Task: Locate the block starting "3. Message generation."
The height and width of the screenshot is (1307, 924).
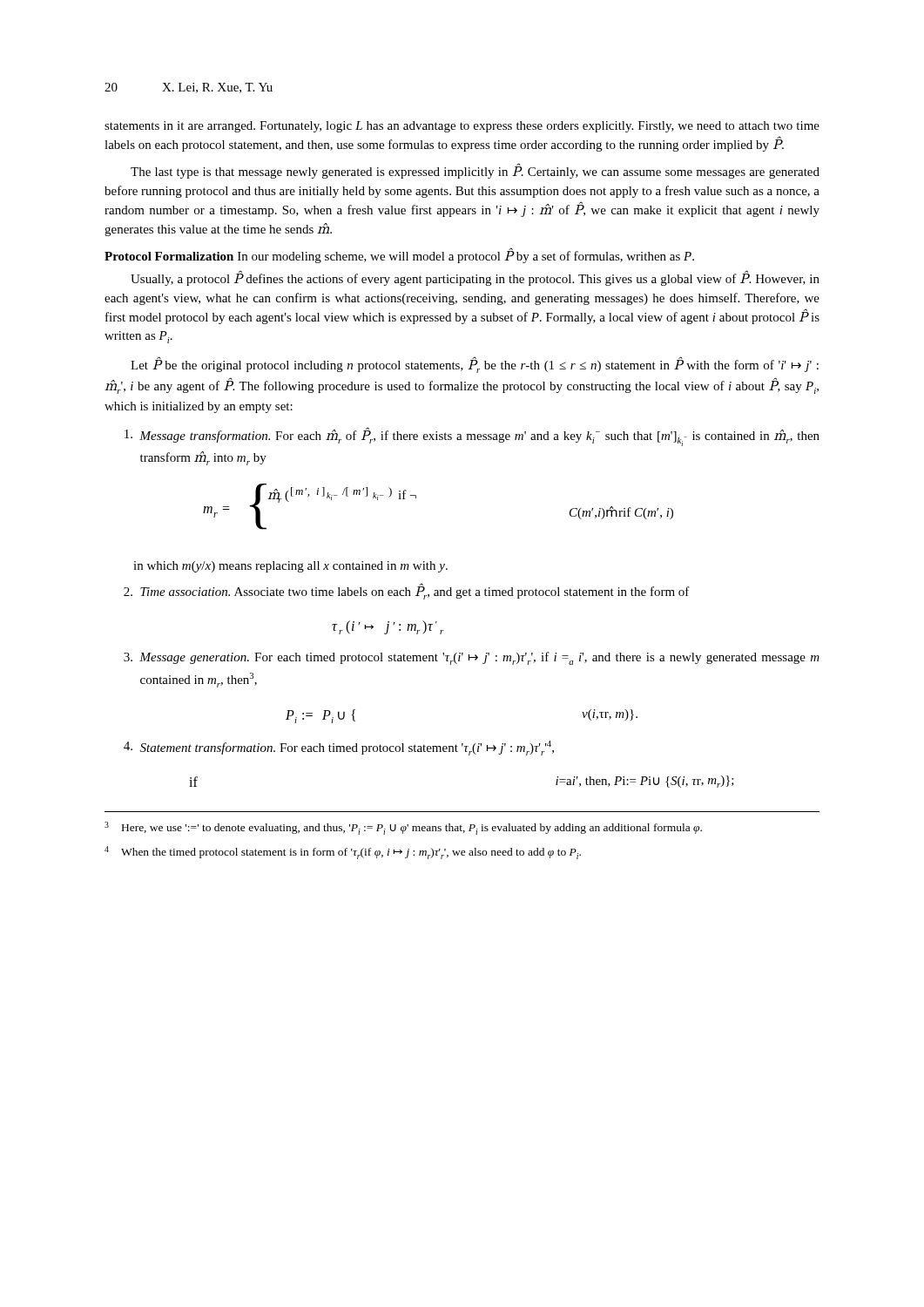Action: coord(462,670)
